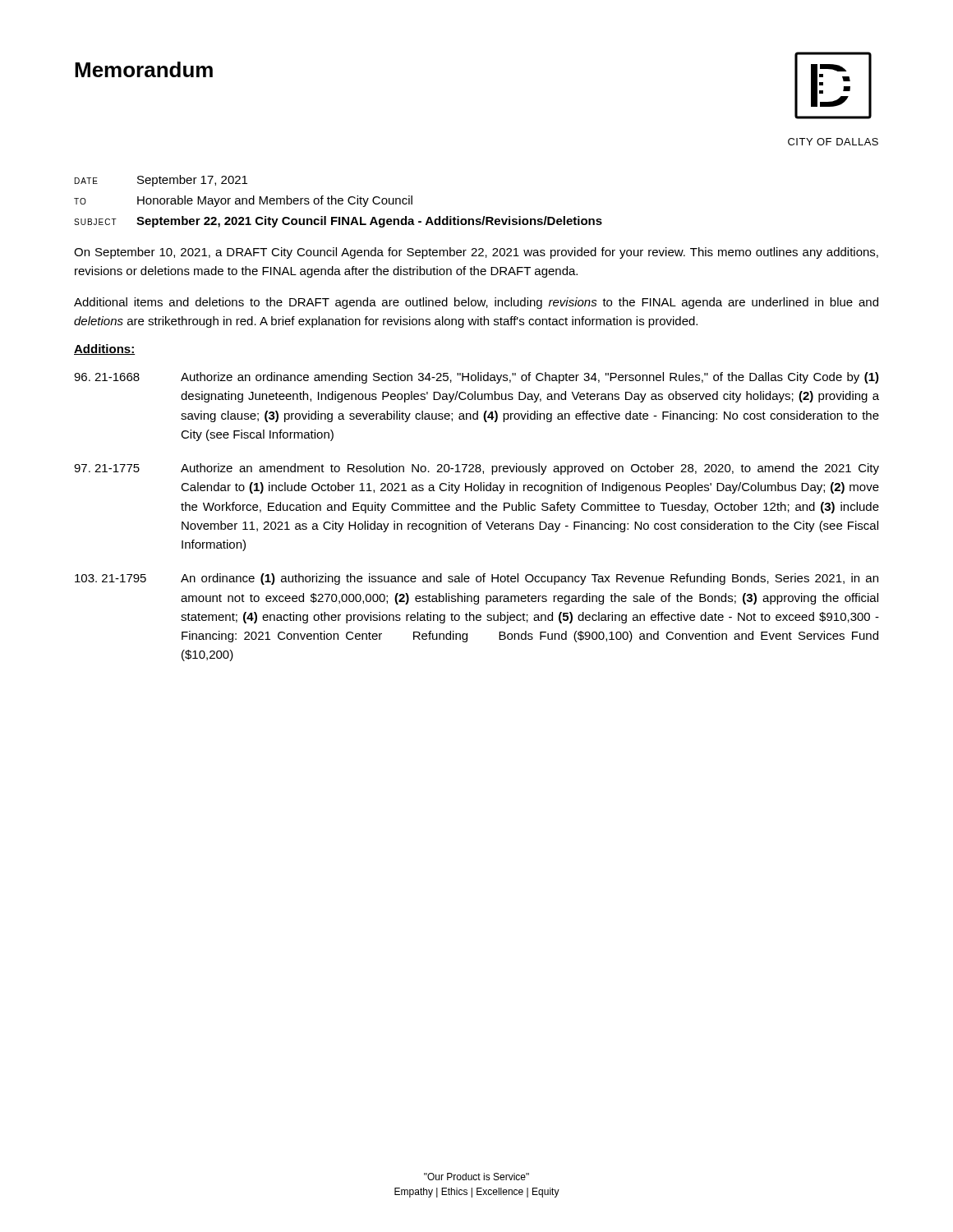The height and width of the screenshot is (1232, 953).
Task: Click on the passage starting "97. 21-1775 Authorize an amendment"
Action: coord(476,506)
